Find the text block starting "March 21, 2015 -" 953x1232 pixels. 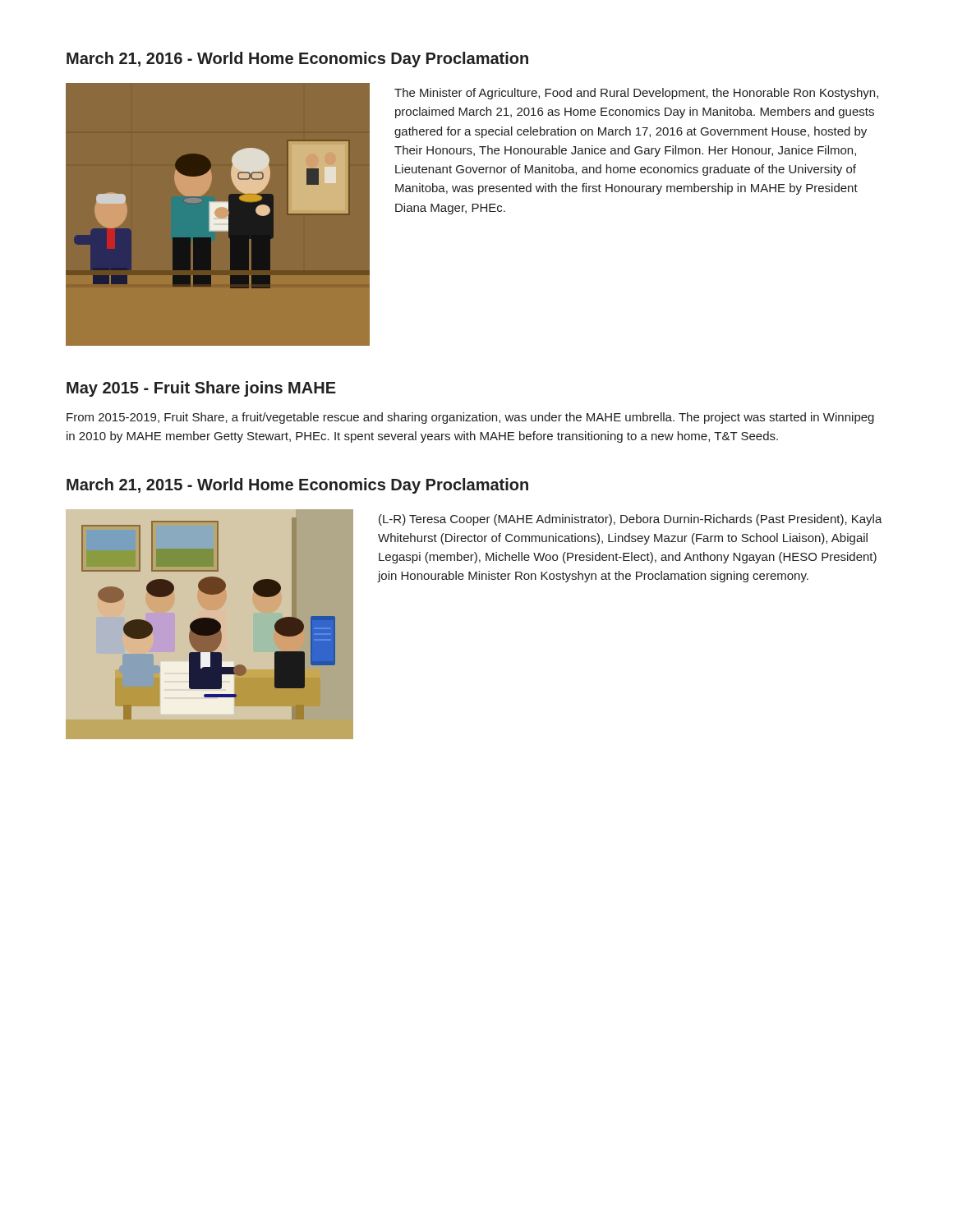(x=298, y=484)
